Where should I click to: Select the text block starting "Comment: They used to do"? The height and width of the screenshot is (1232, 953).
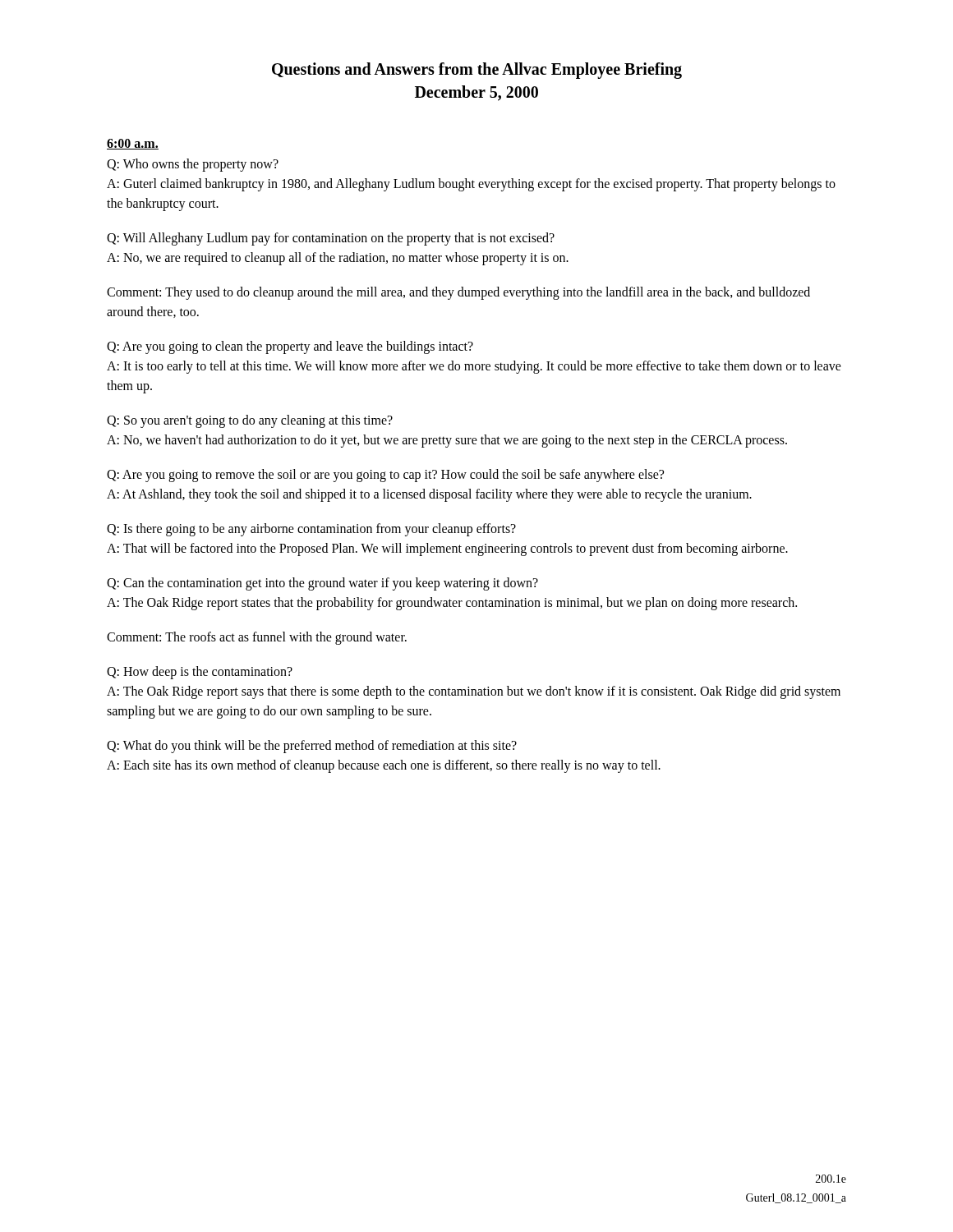(x=476, y=302)
